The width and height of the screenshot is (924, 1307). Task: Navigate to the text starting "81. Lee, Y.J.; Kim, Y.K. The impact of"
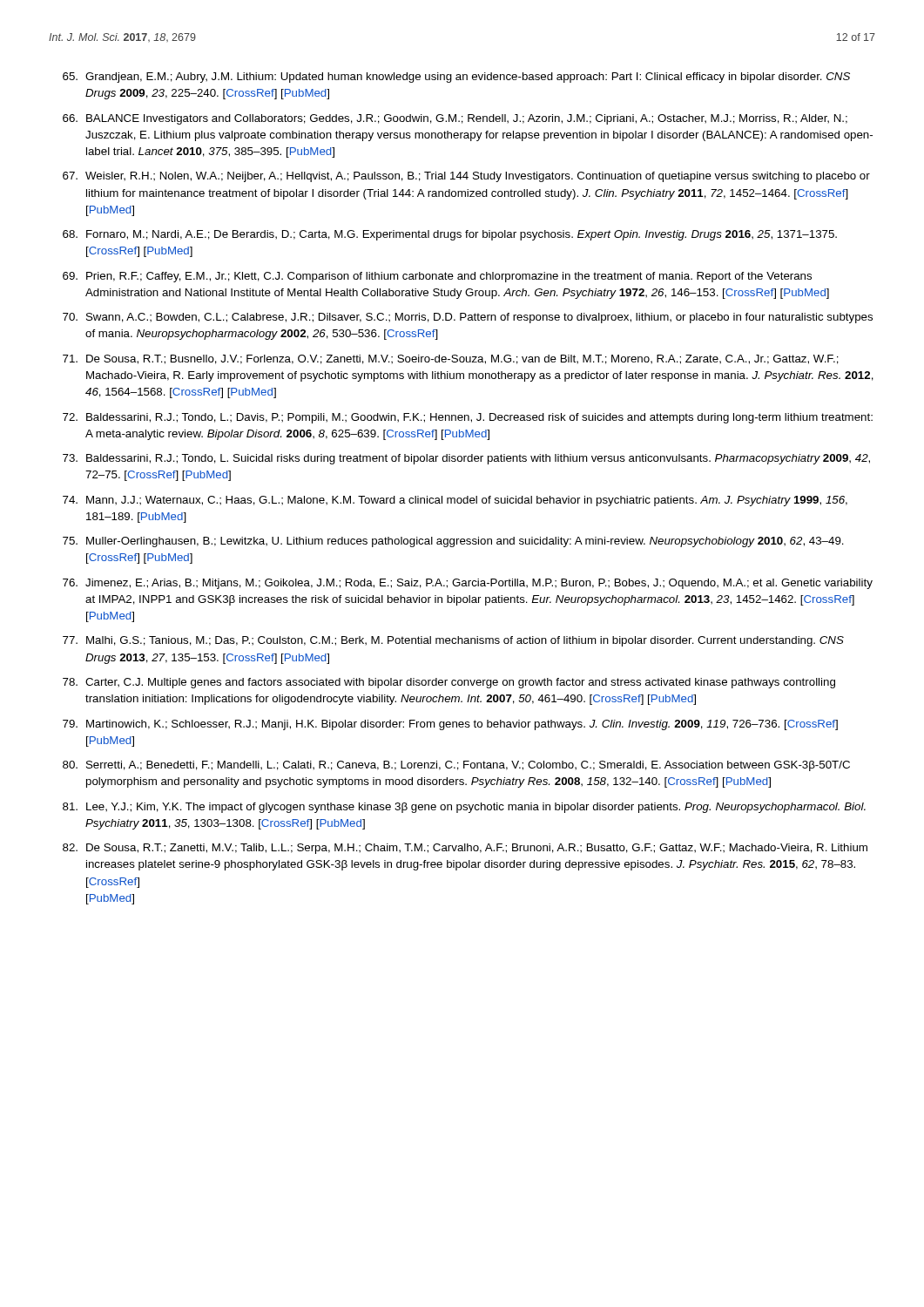coord(462,815)
